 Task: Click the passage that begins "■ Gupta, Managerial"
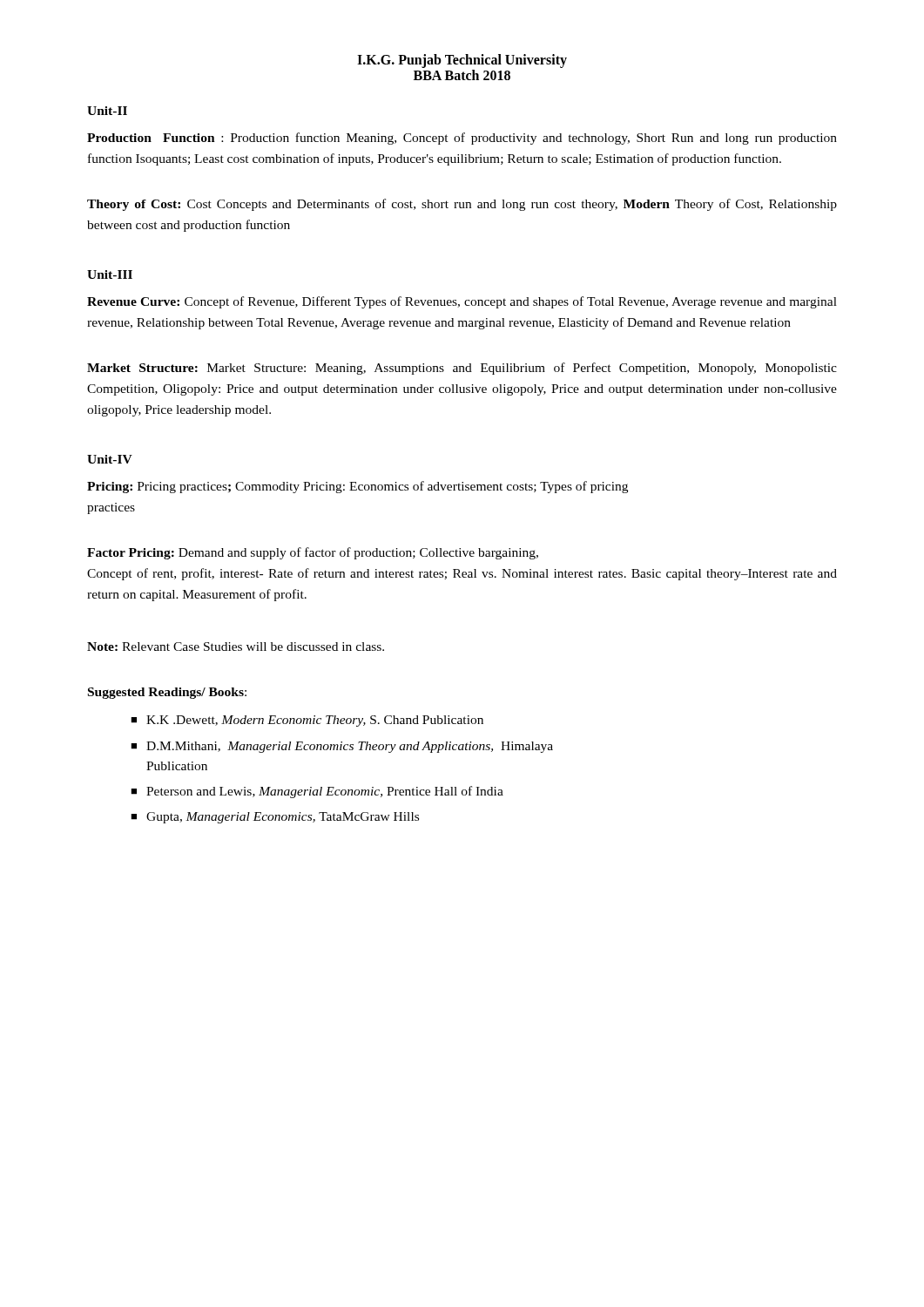(275, 818)
